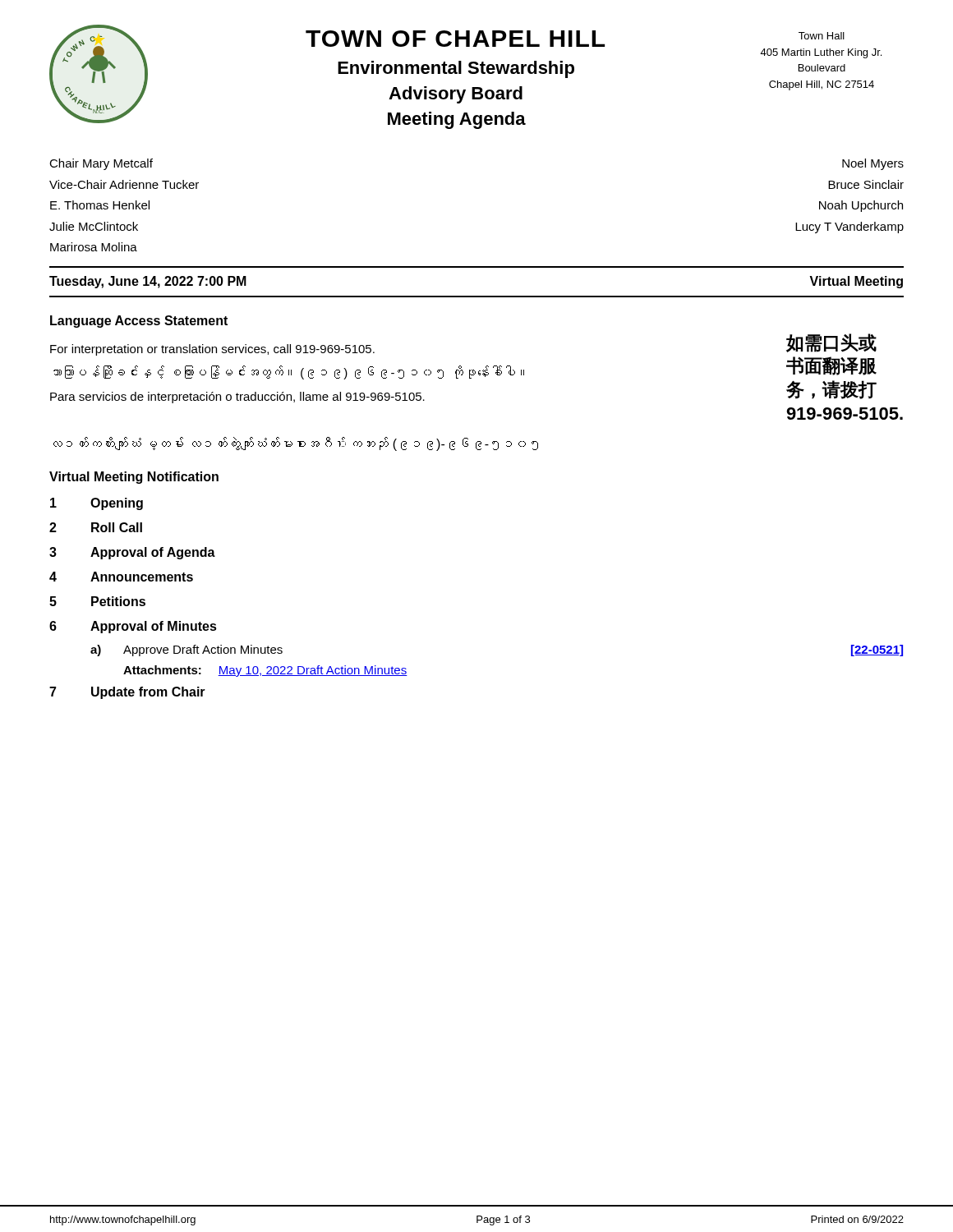The width and height of the screenshot is (953, 1232).
Task: Click on the text starting "Noel Myers Bruce Sinclair Noah"
Action: 849,195
